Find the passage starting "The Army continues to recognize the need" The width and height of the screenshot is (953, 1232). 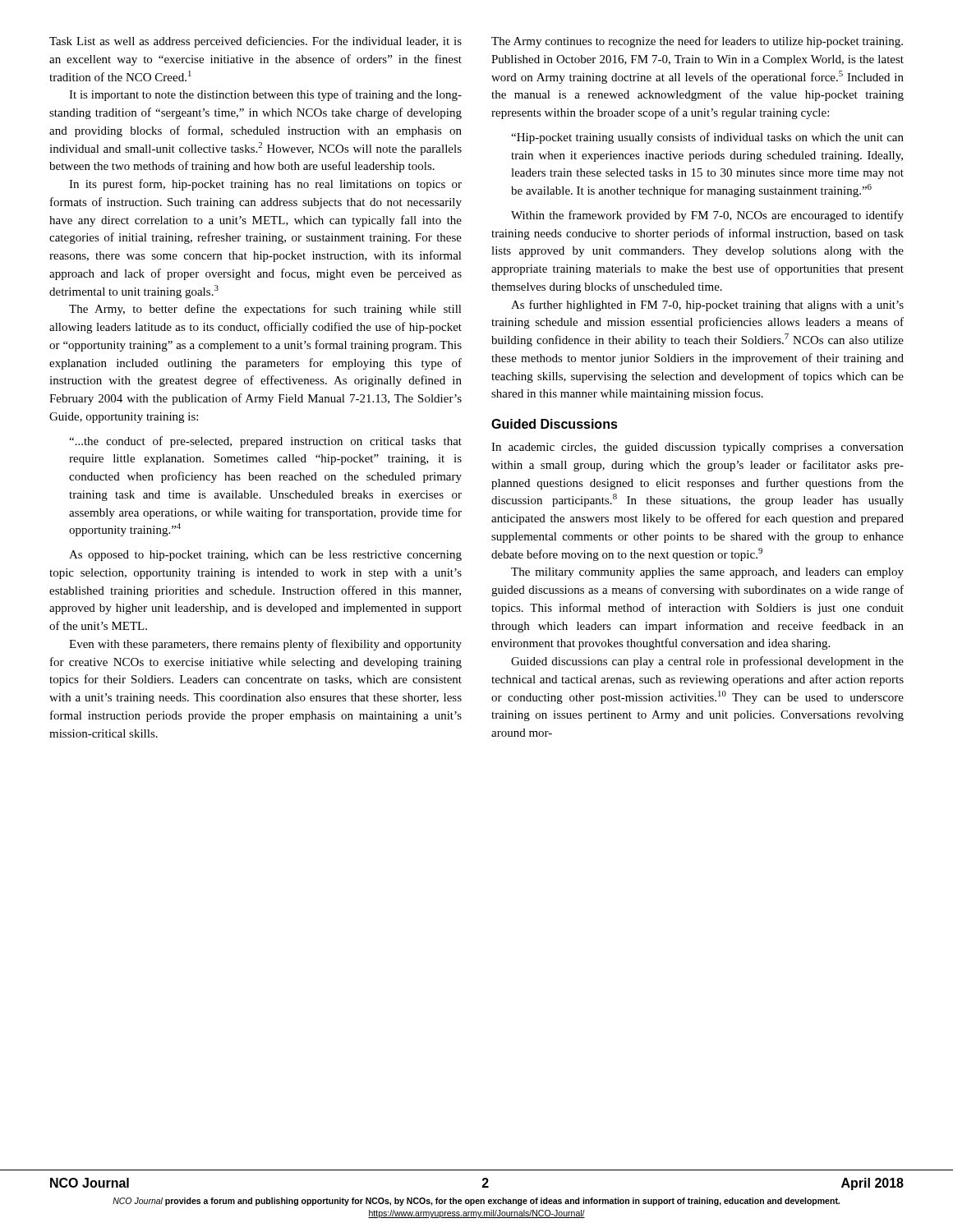coord(698,78)
